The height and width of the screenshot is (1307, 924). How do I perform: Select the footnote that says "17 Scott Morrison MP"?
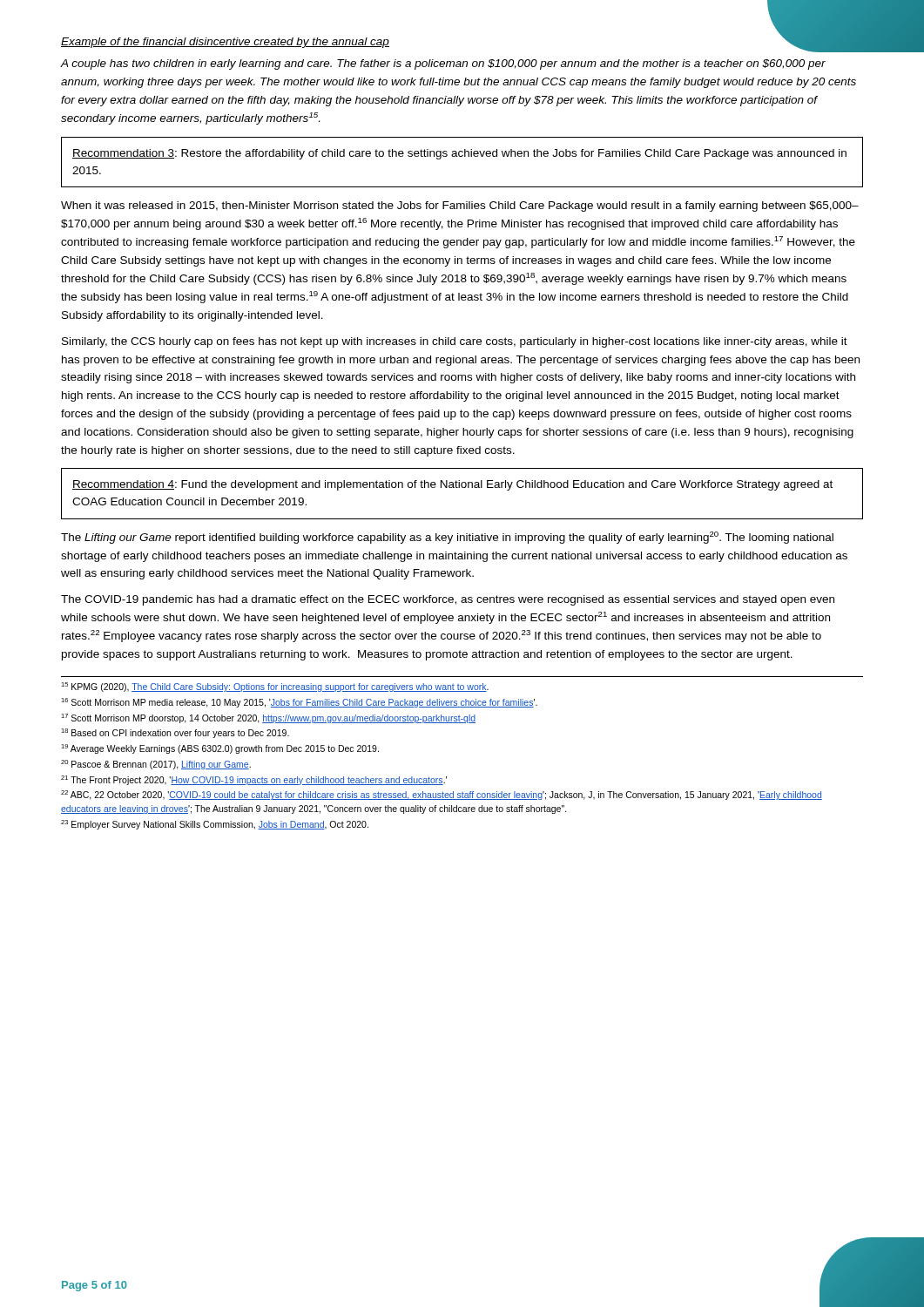[x=268, y=717]
